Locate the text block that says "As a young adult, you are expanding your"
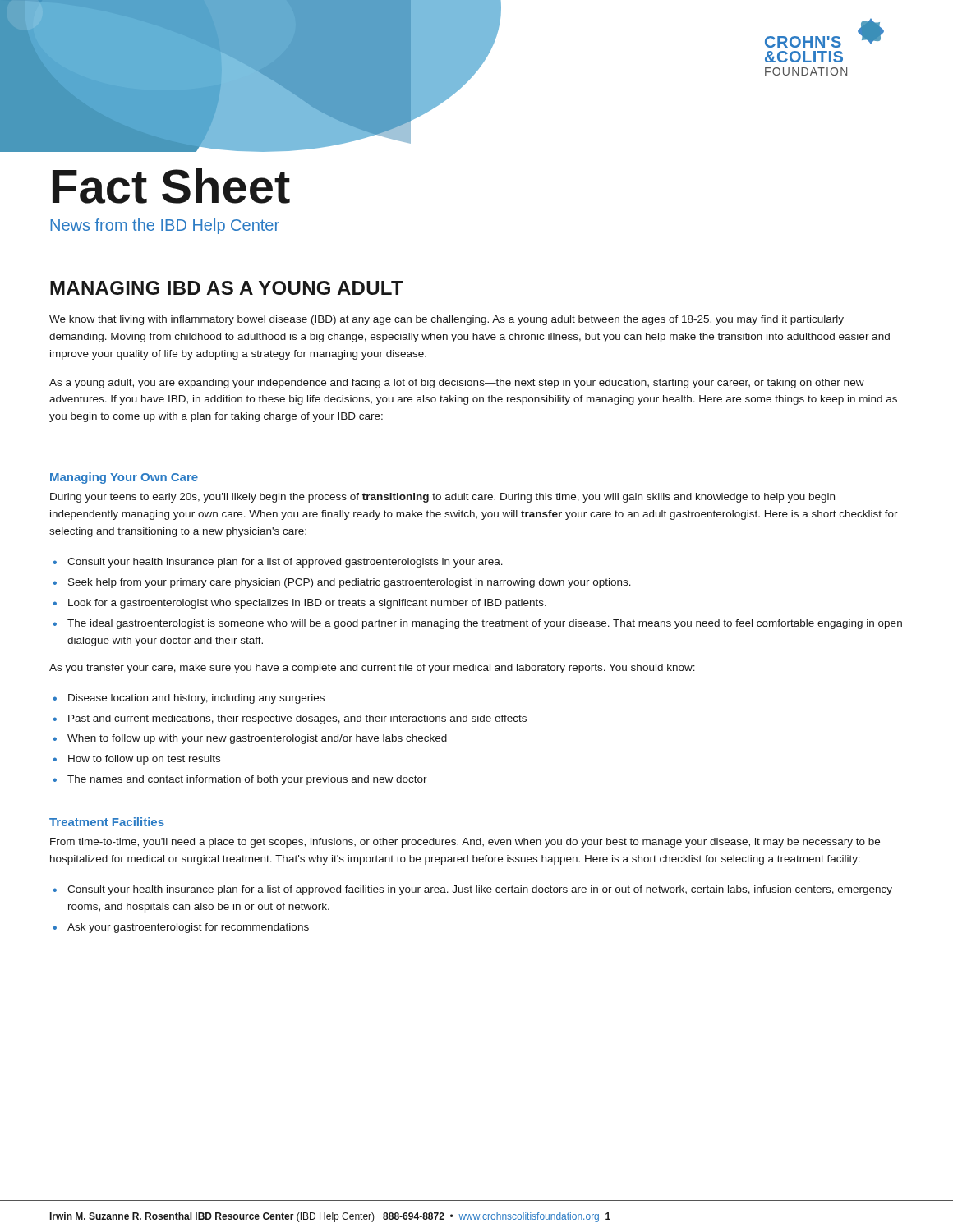 [476, 400]
